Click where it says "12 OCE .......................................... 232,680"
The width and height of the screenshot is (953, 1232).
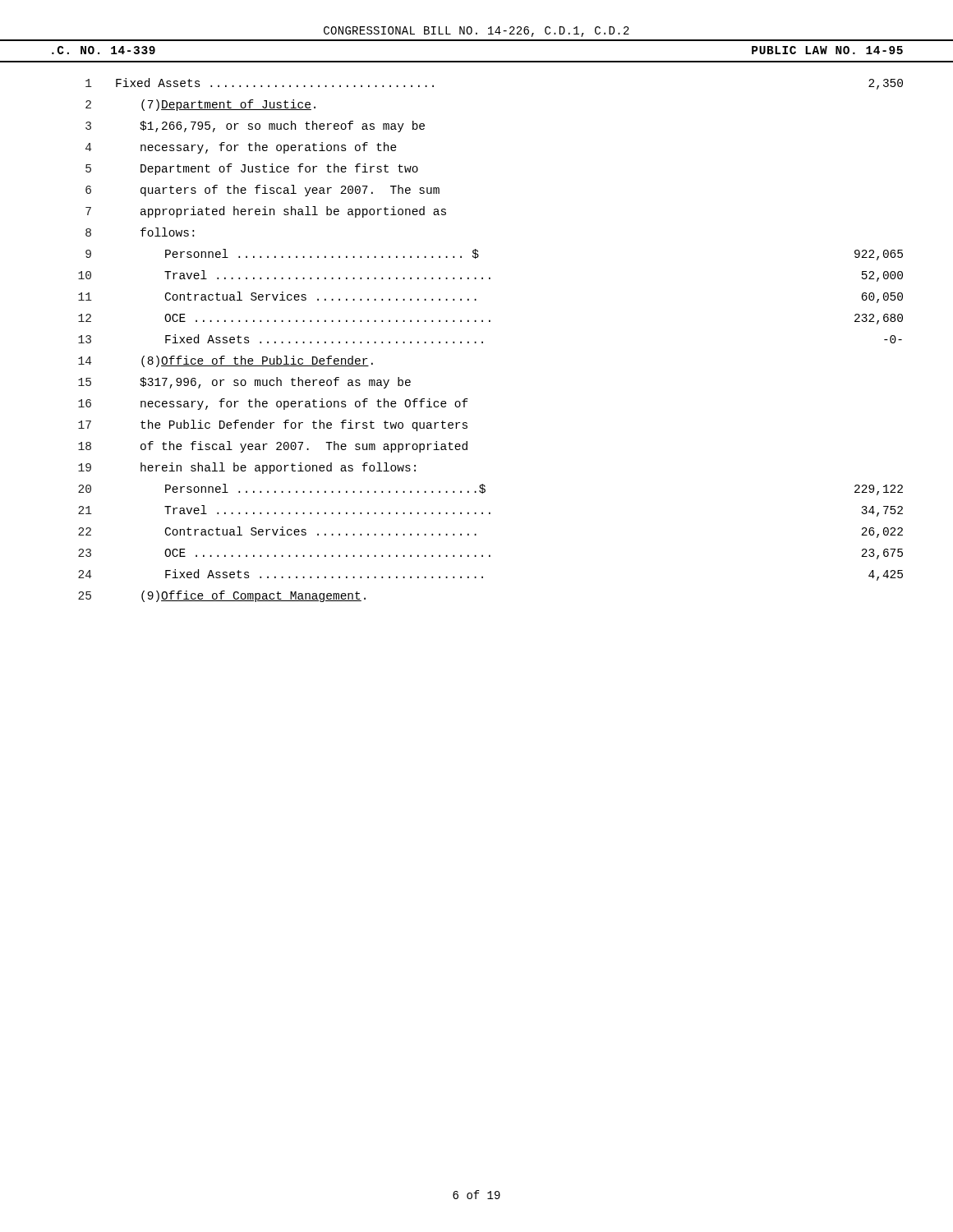(x=476, y=319)
